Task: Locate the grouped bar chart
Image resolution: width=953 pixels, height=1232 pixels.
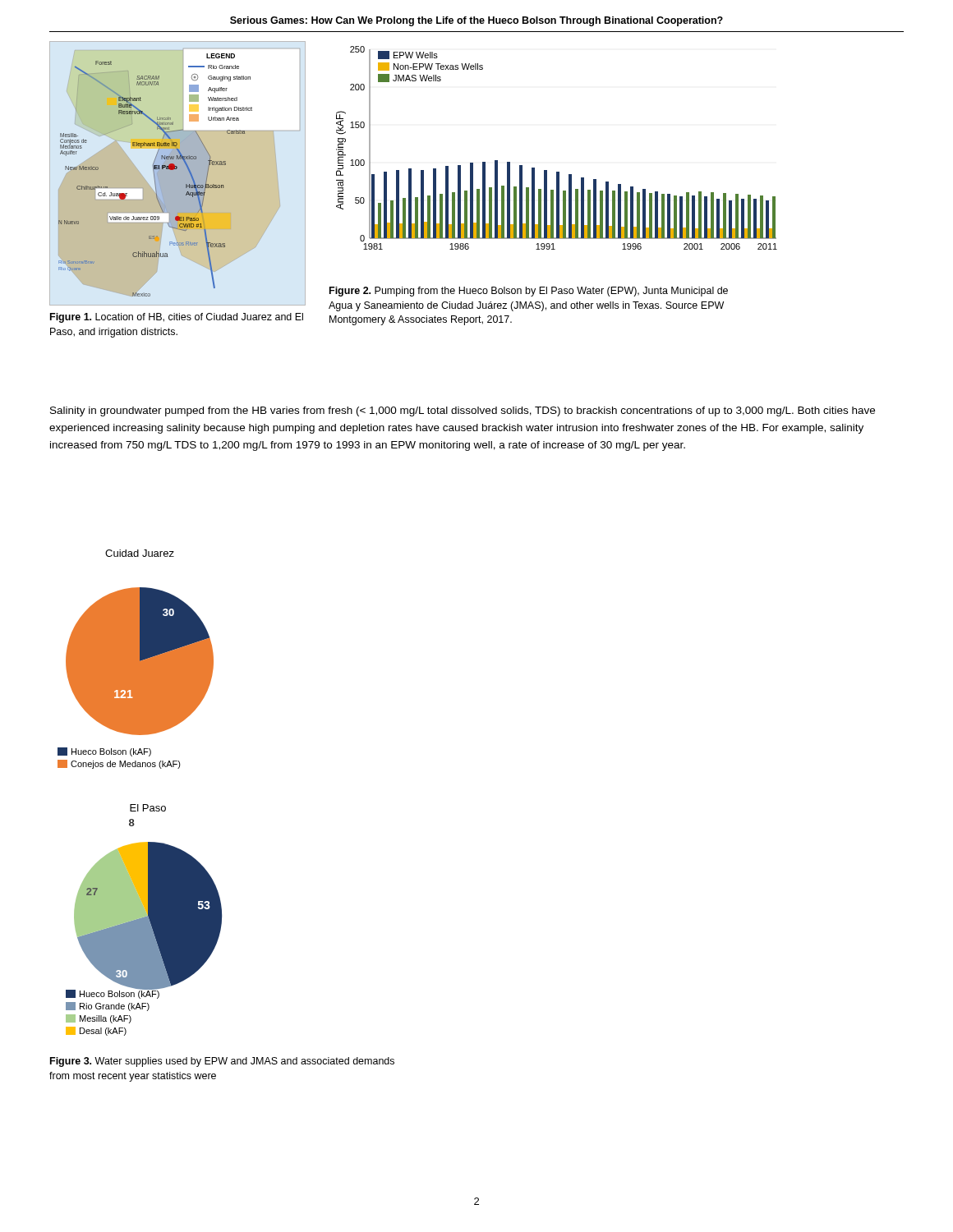Action: pyautogui.click(x=616, y=160)
